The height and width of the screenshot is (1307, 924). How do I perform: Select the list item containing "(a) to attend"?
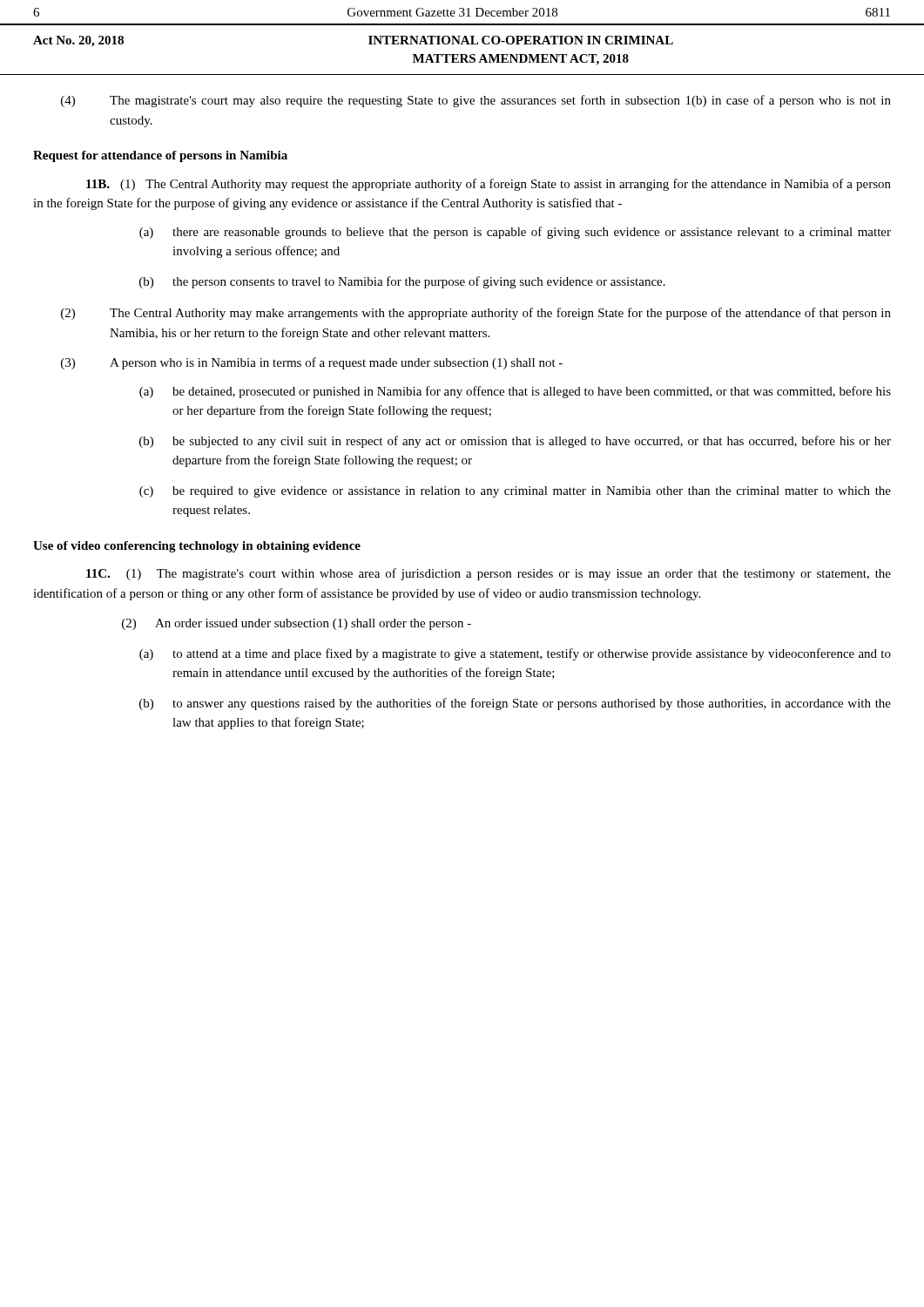506,663
